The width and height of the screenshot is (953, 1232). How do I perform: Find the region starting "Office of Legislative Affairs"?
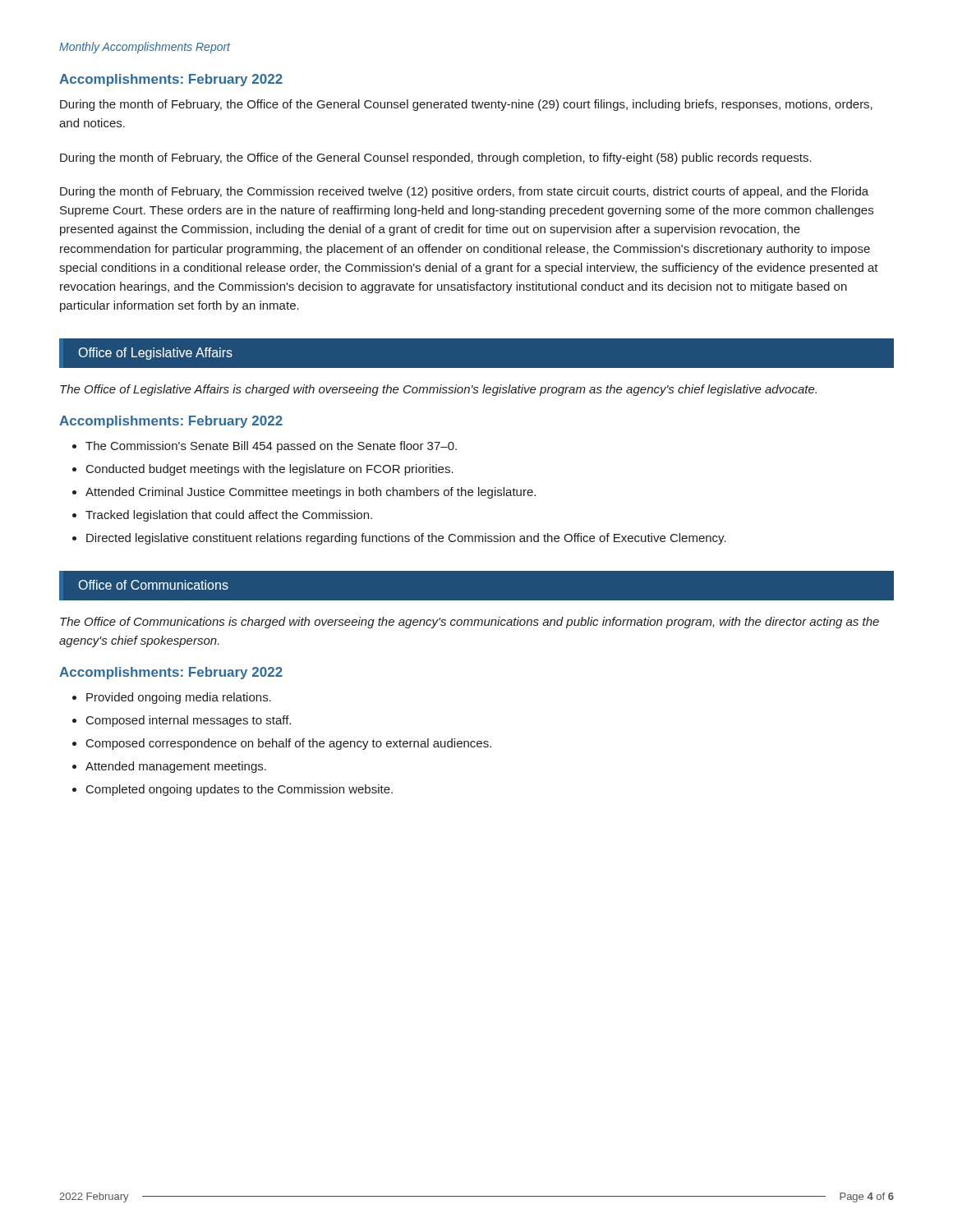156,354
